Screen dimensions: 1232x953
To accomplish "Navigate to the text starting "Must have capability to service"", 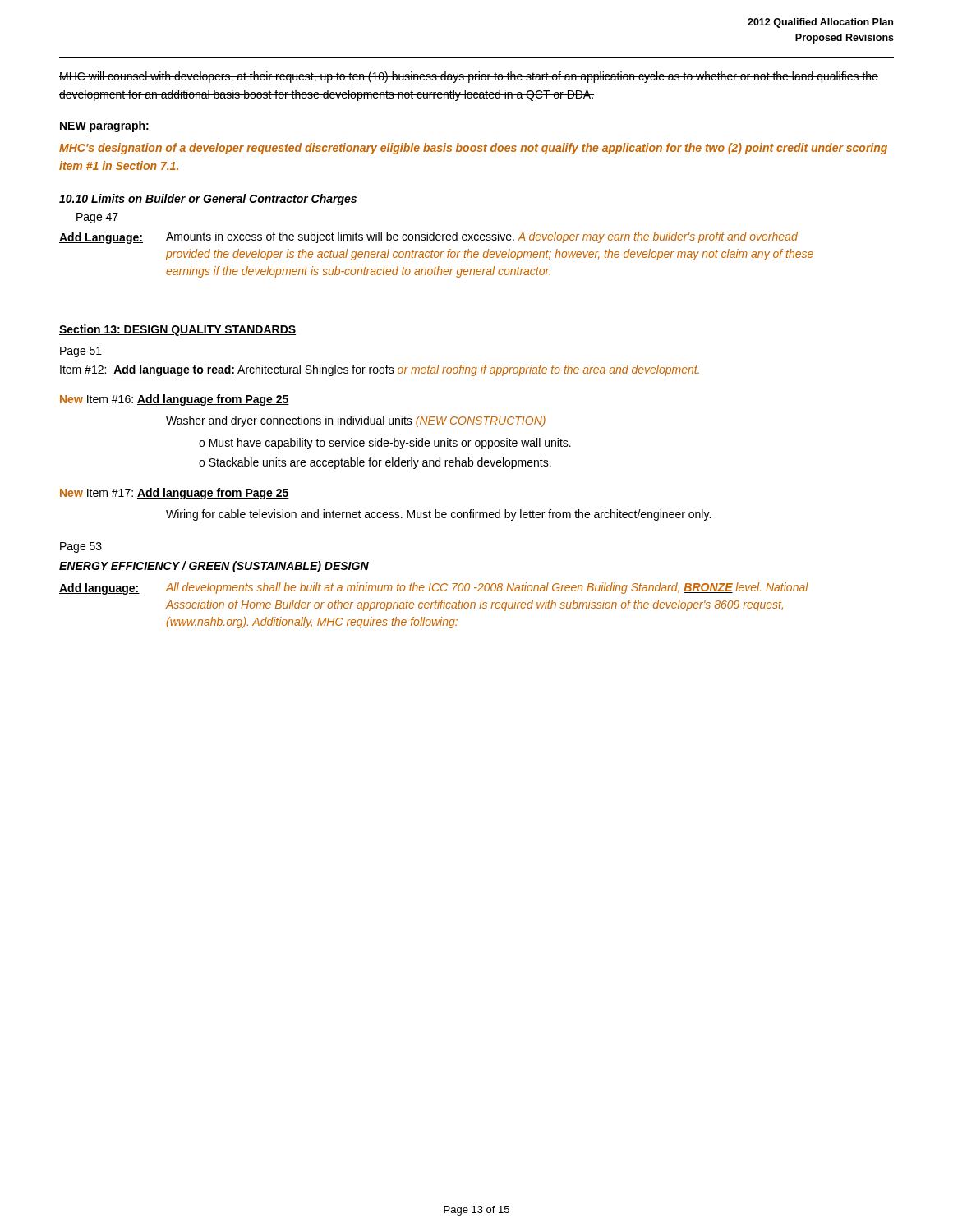I will tap(390, 442).
